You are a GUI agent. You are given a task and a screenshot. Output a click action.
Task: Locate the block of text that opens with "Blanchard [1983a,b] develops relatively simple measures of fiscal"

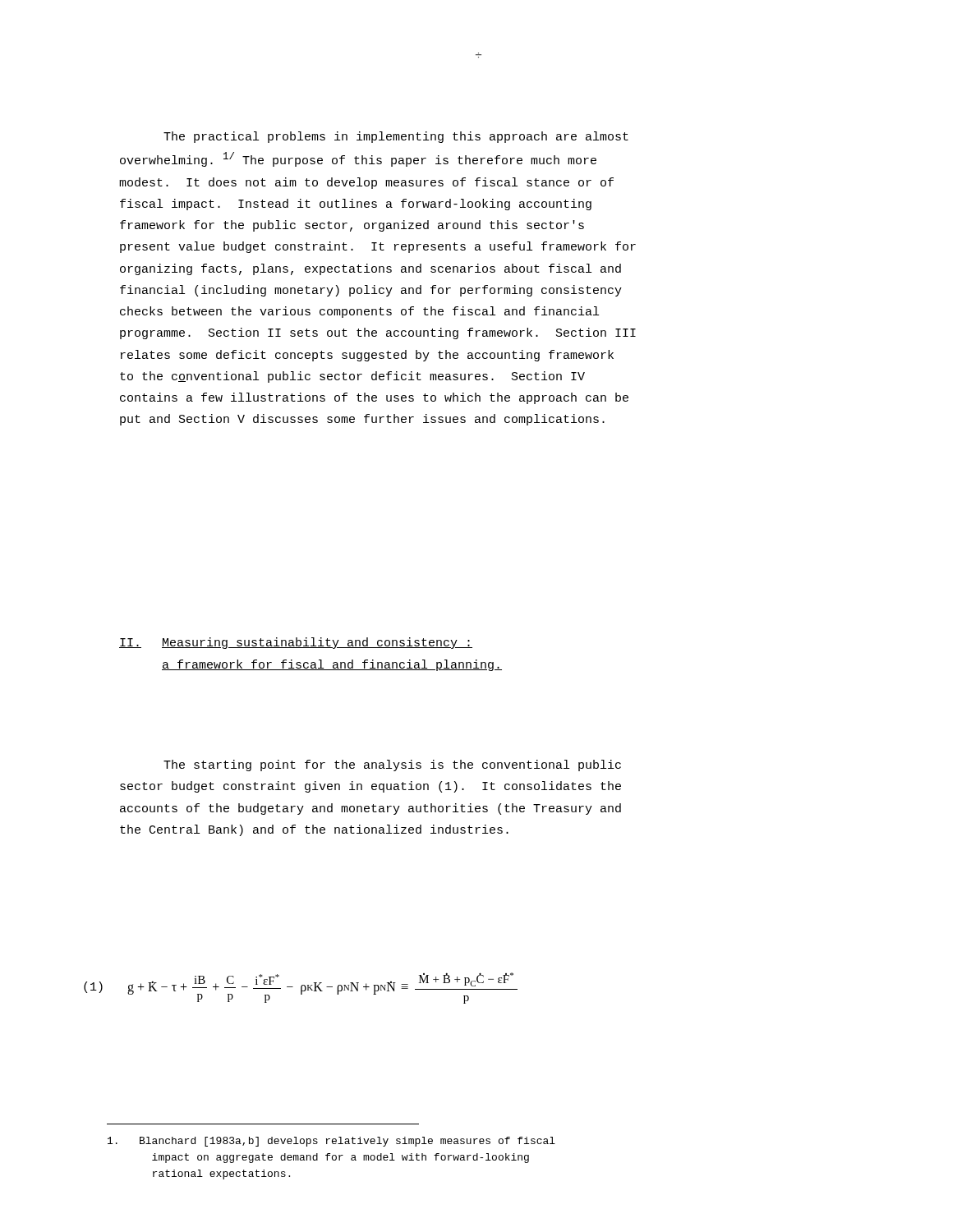(331, 1158)
